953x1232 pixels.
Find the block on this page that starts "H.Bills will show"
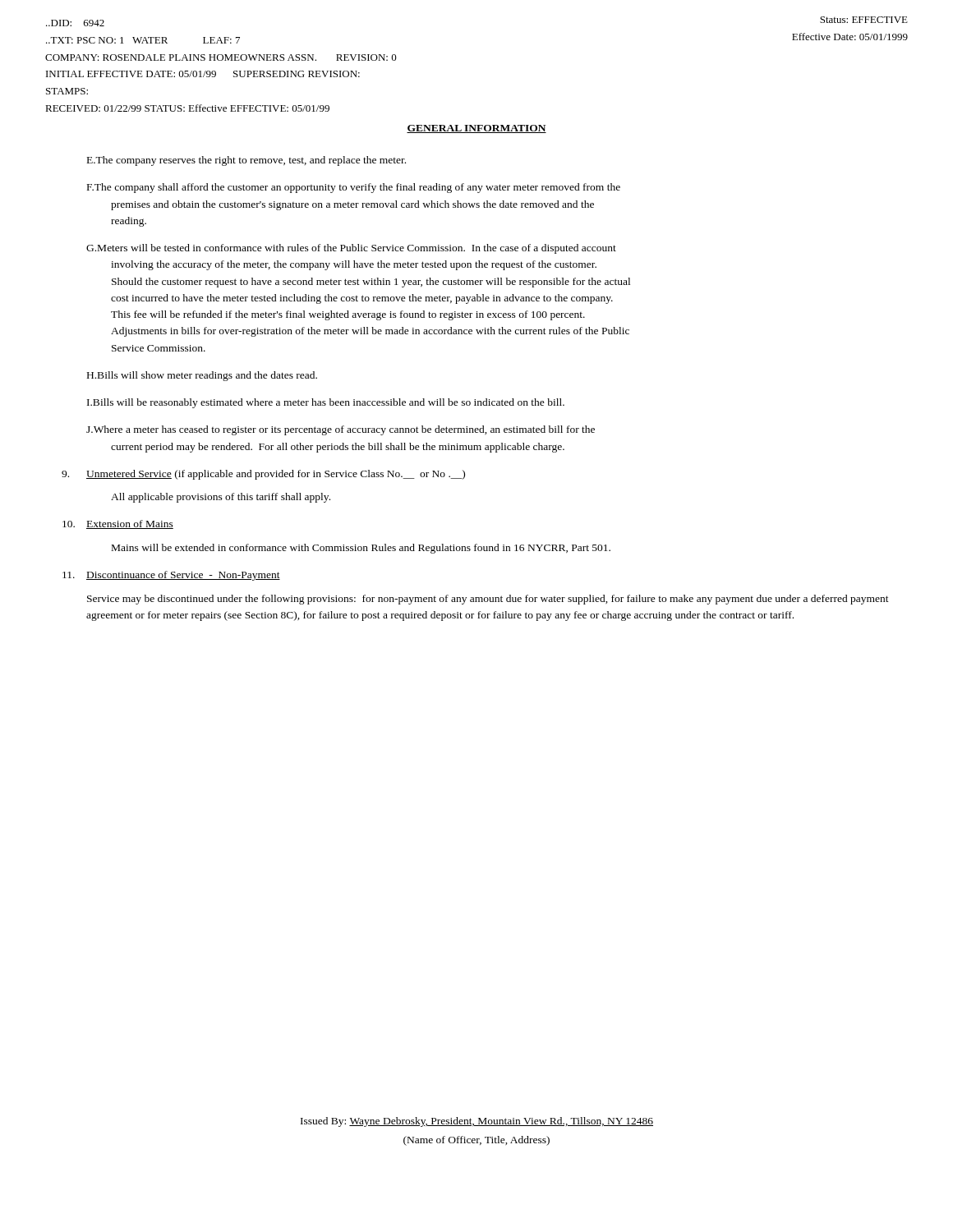coord(202,375)
